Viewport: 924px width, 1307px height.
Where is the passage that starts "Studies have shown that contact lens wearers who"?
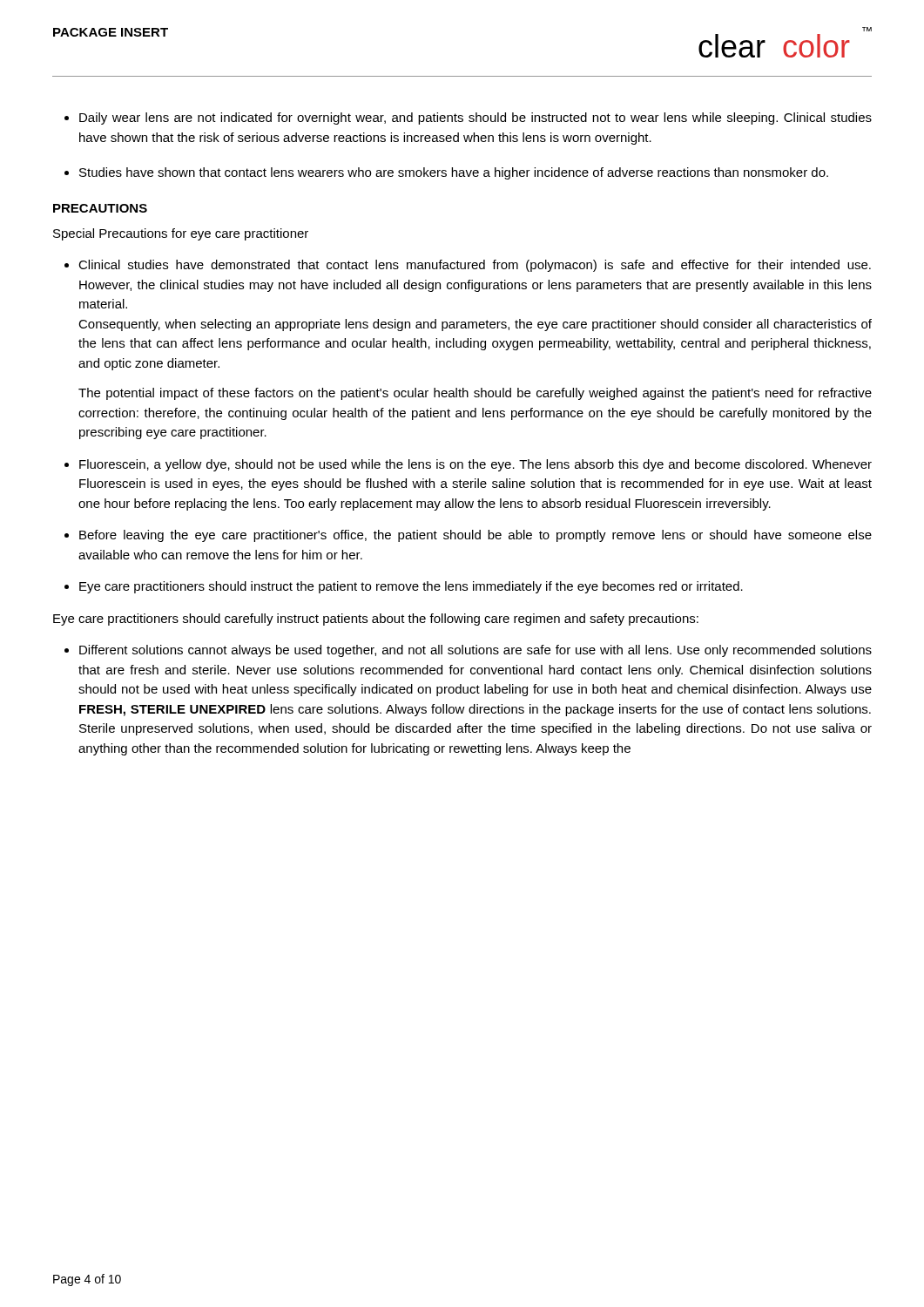tap(454, 172)
